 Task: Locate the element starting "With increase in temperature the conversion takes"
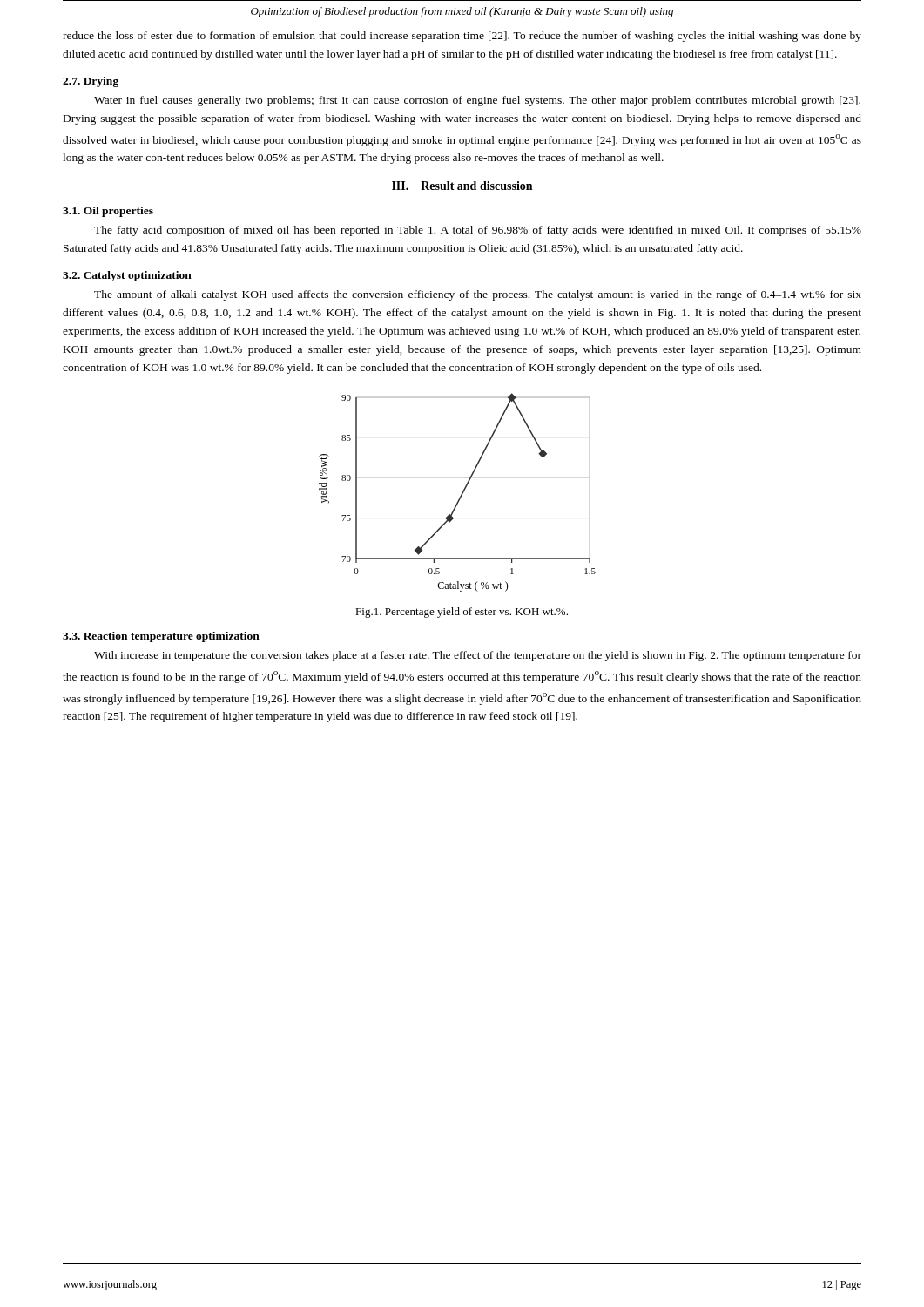tap(462, 686)
